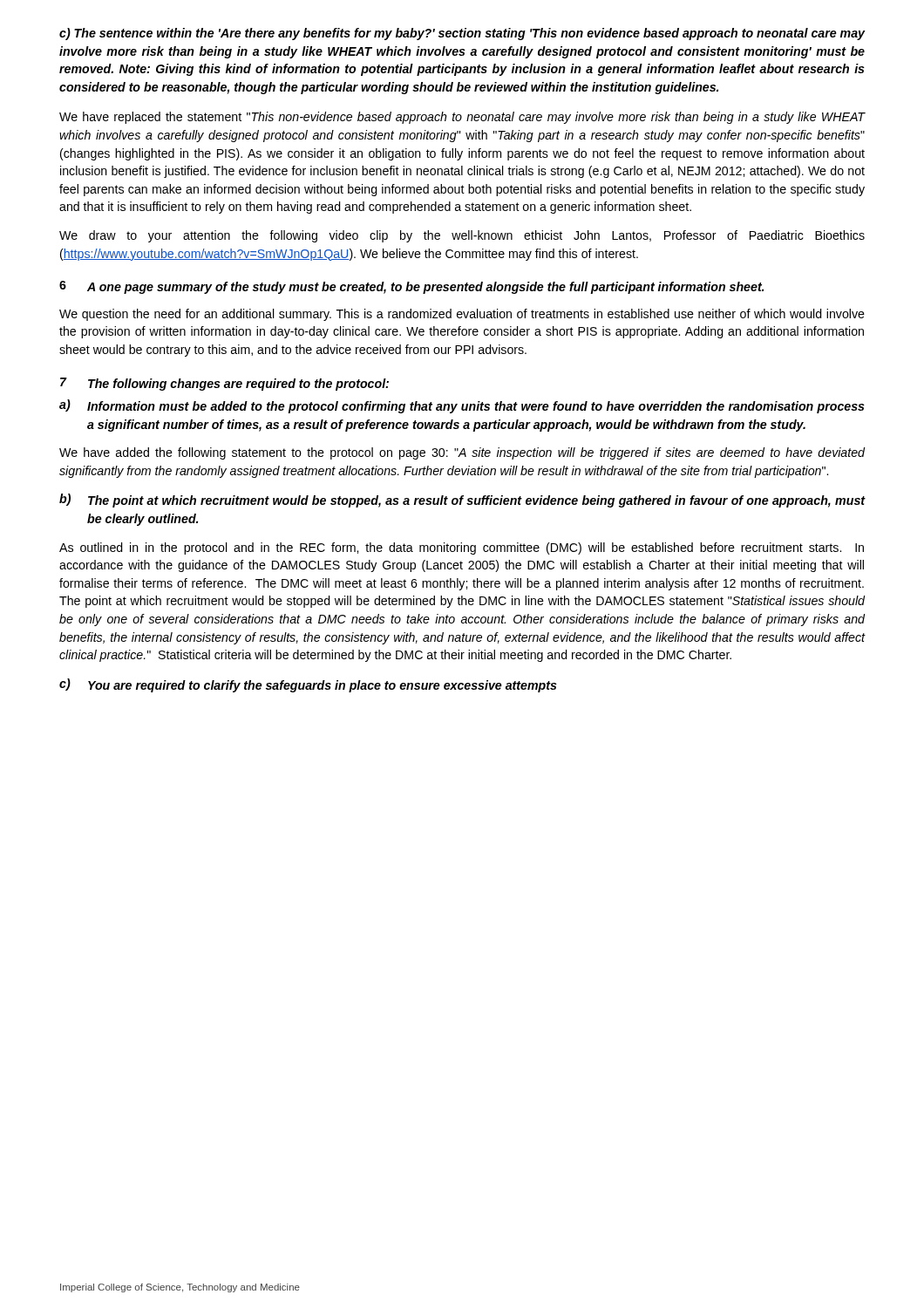
Task: Select the text starting "7 The following changes are required to"
Action: point(224,384)
